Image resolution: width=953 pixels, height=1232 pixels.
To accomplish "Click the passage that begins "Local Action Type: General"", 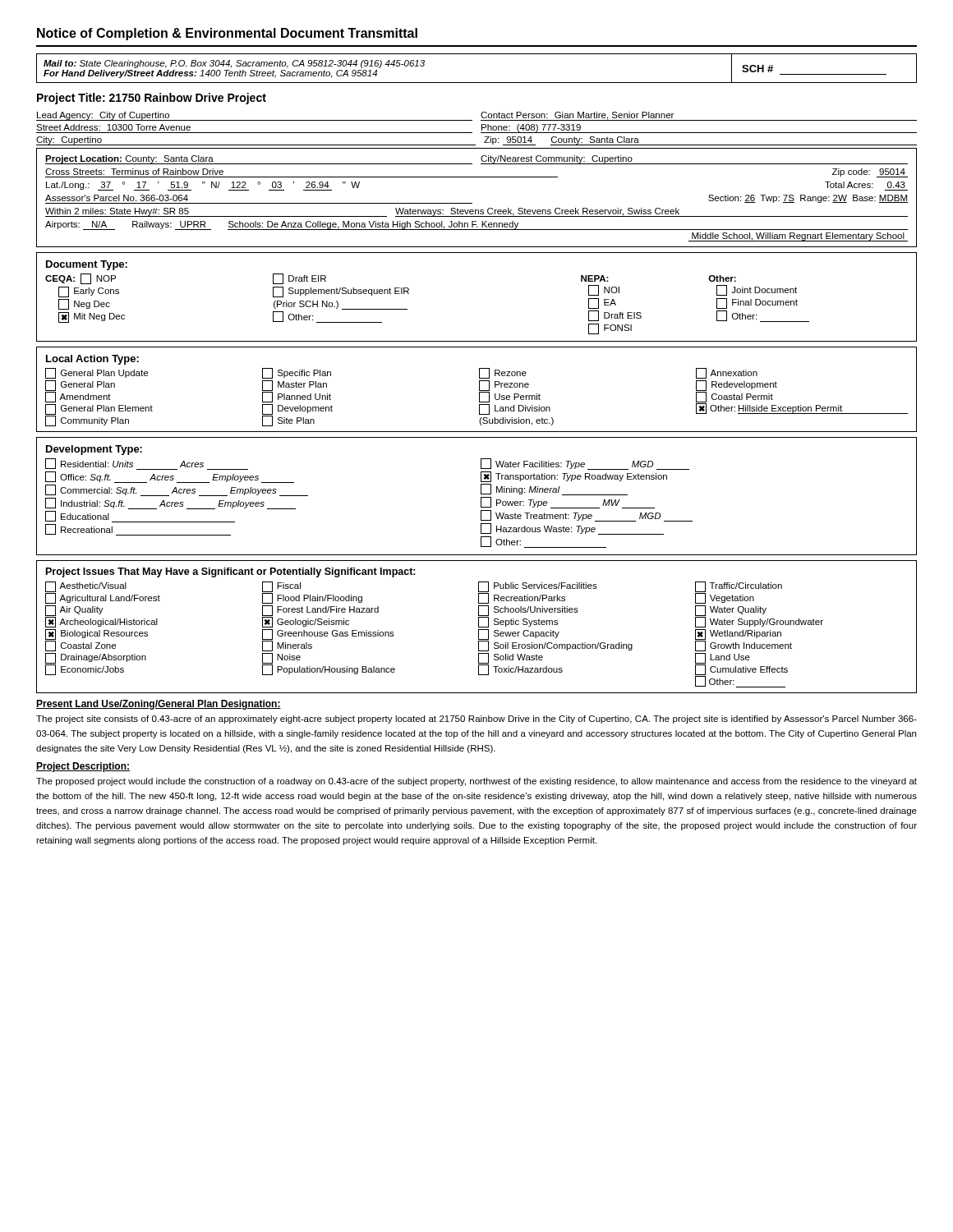I will click(x=476, y=389).
